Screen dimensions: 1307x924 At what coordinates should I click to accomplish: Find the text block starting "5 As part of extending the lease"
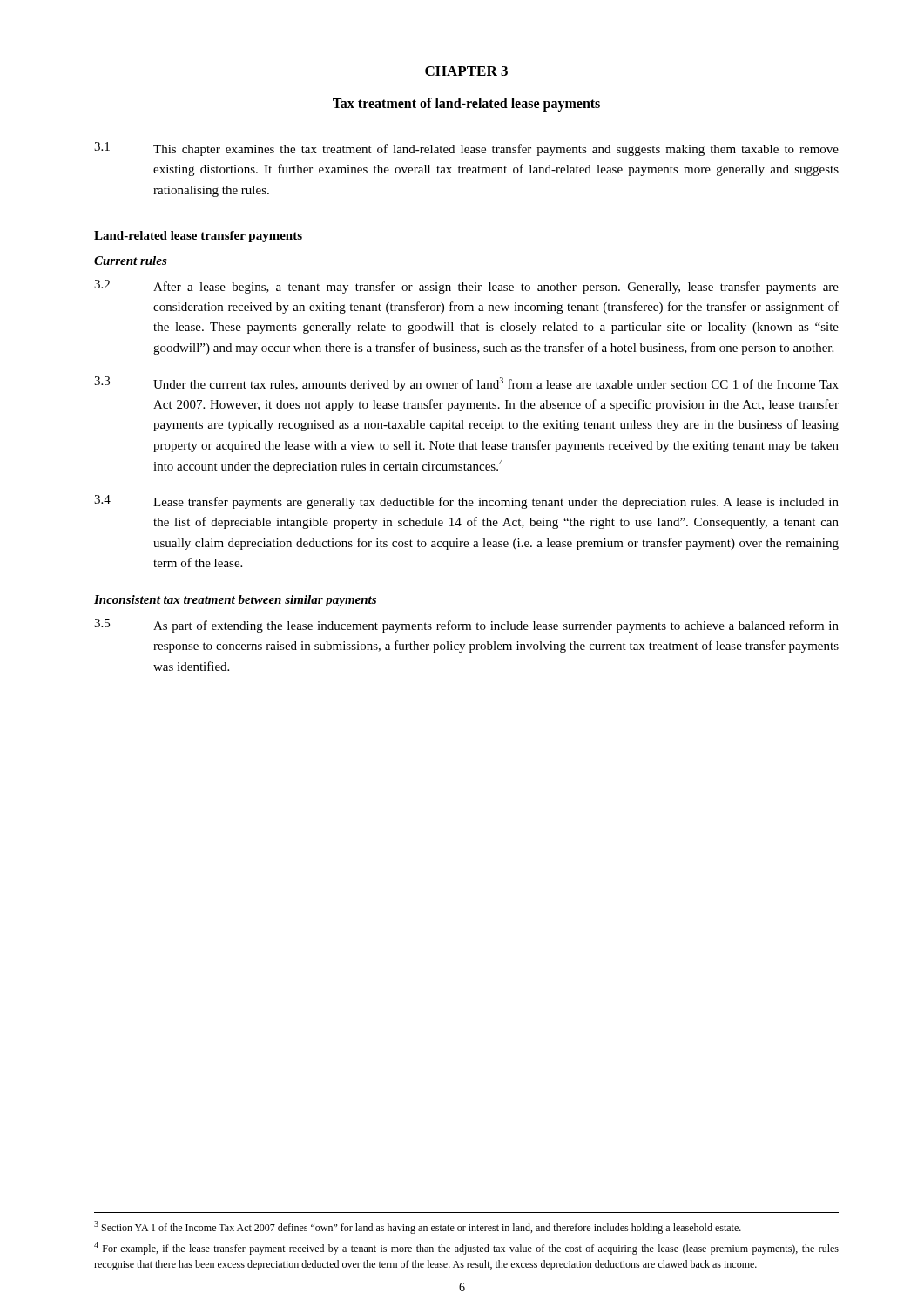[466, 646]
